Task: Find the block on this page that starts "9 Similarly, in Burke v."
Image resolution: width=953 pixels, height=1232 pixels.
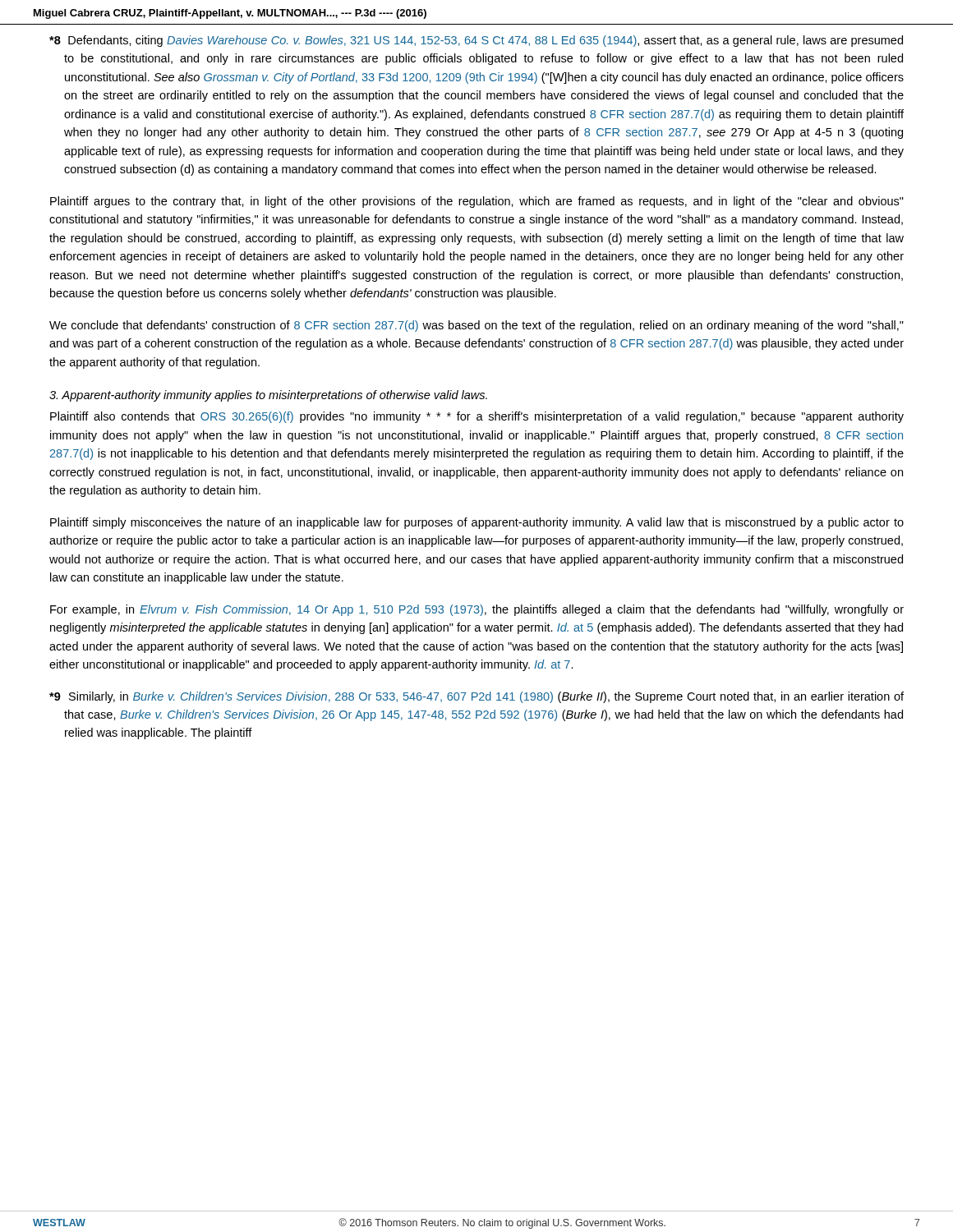Action: coord(476,715)
